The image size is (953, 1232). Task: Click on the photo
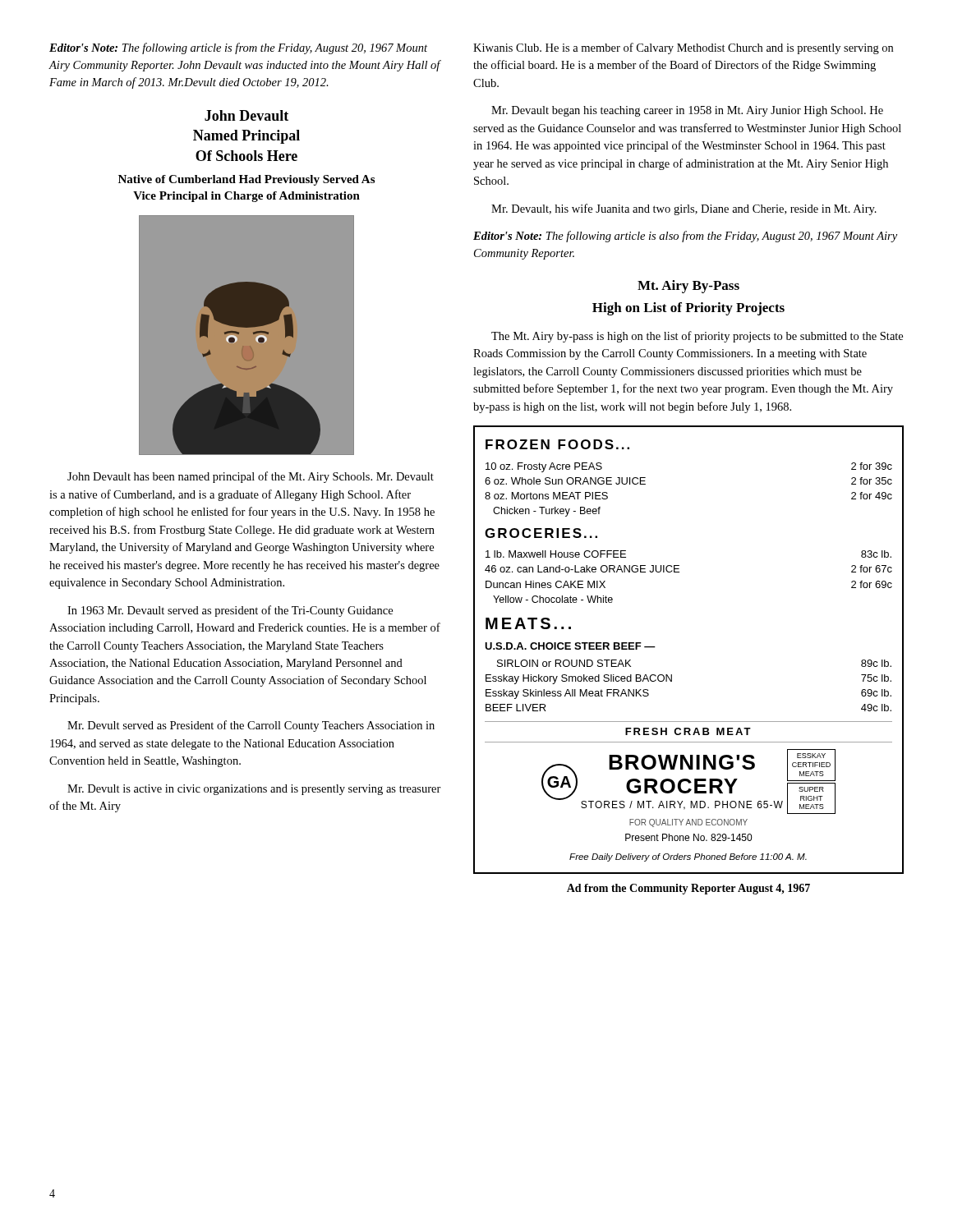(x=246, y=335)
